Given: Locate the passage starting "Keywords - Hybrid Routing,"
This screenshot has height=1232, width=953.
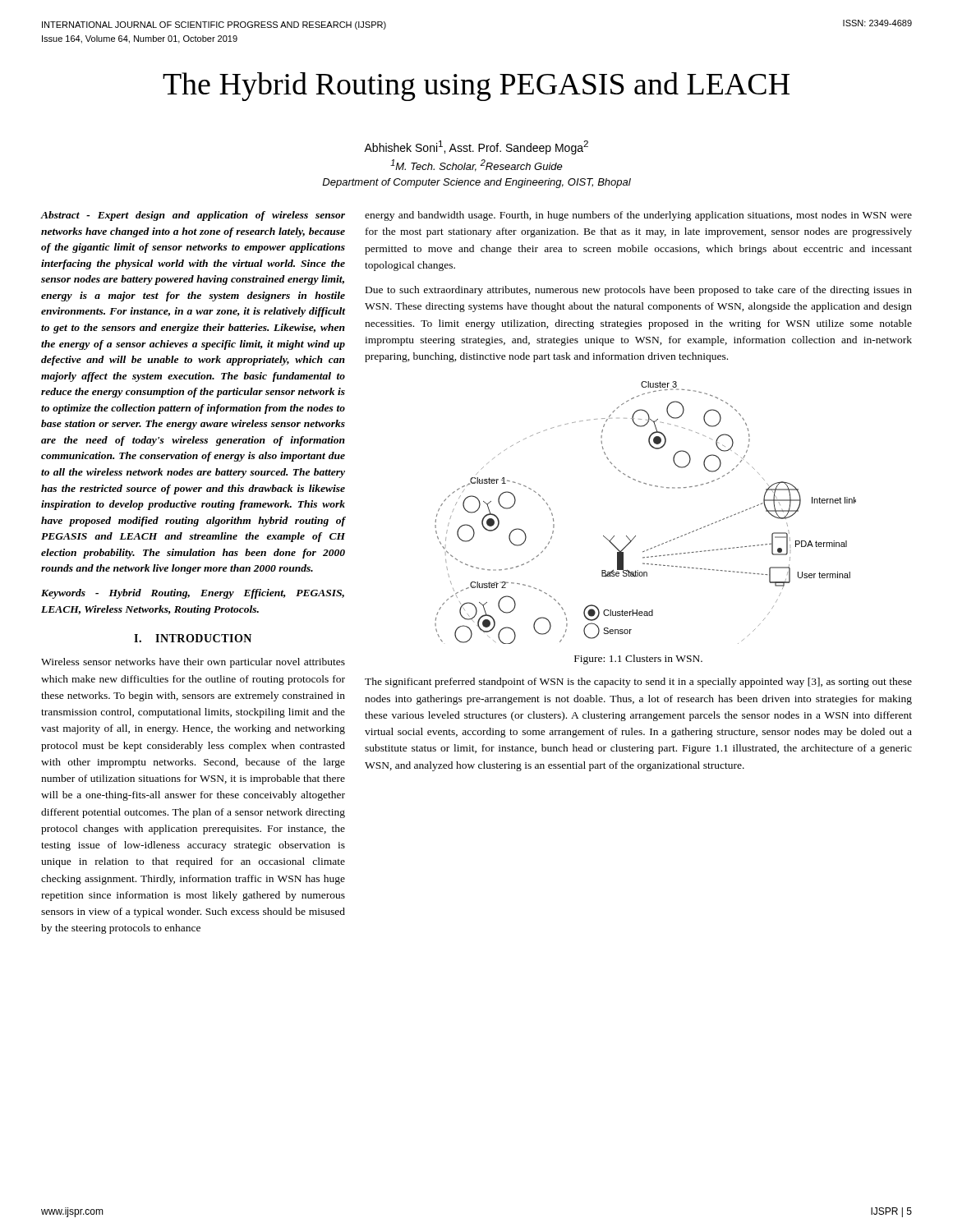Looking at the screenshot, I should coord(193,601).
